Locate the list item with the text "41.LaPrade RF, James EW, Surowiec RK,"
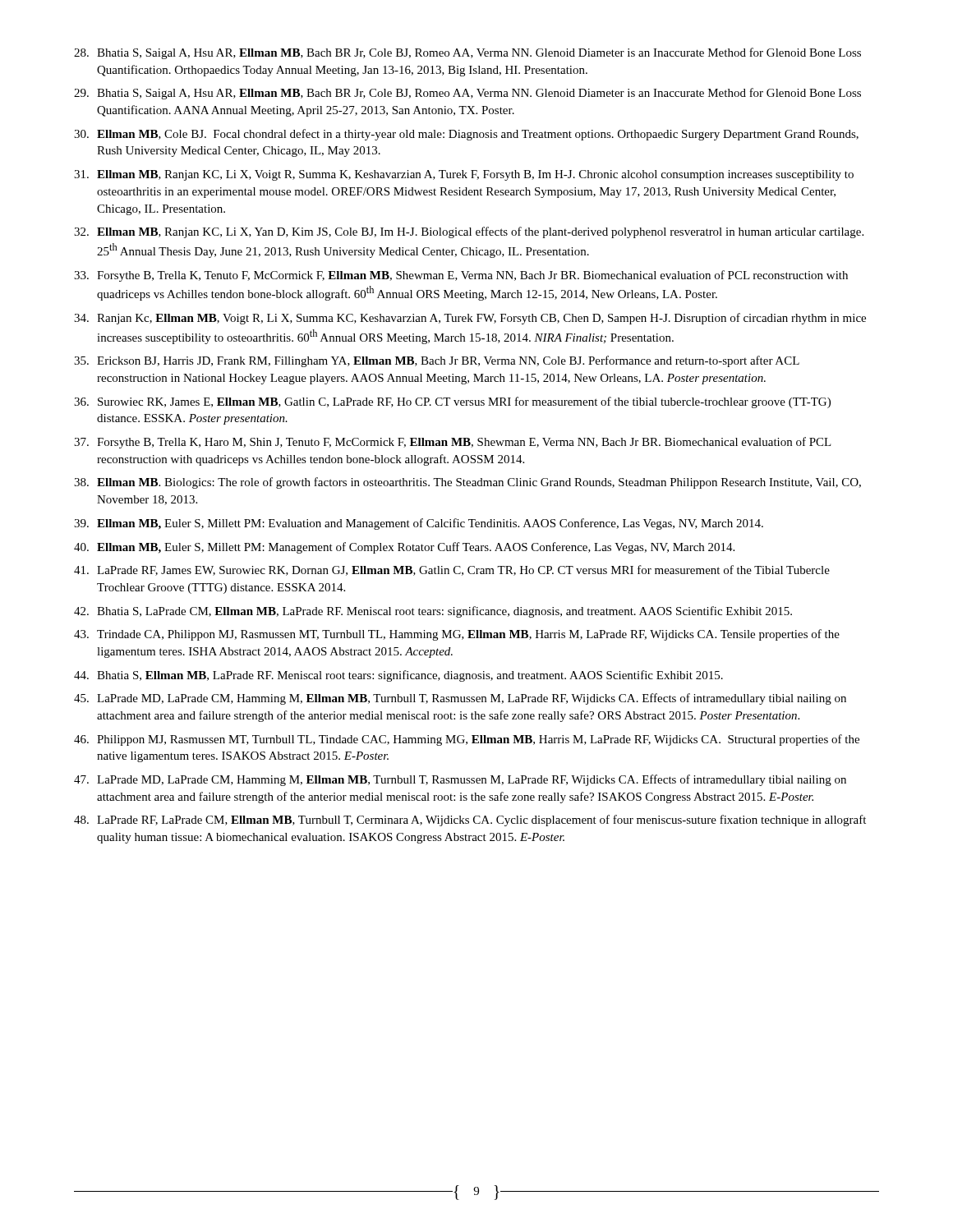The width and height of the screenshot is (953, 1232). [476, 579]
